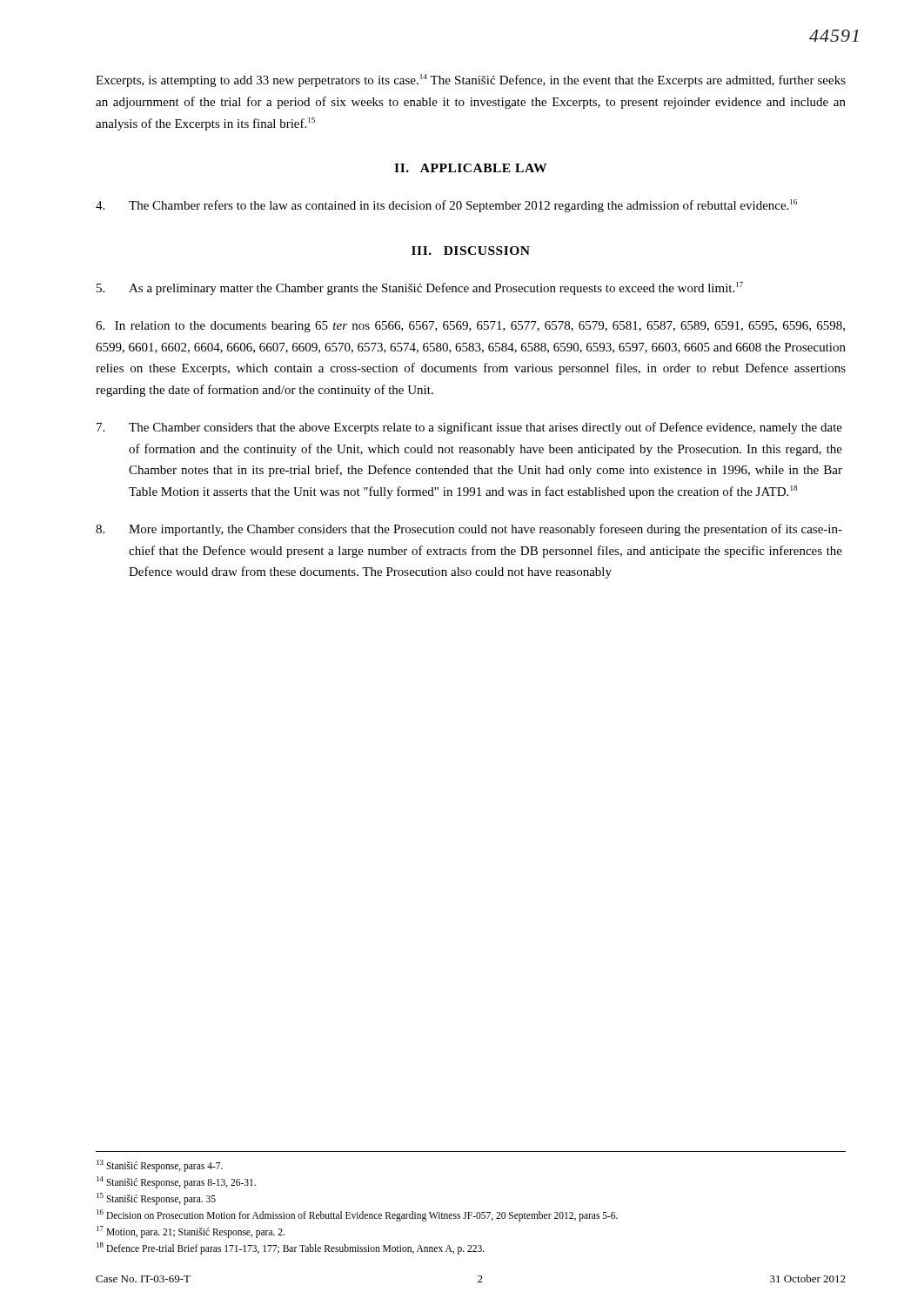This screenshot has height=1305, width=924.
Task: Navigate to the element starting "17 Motion, para. 21; Stanišić Response,"
Action: tap(190, 1230)
